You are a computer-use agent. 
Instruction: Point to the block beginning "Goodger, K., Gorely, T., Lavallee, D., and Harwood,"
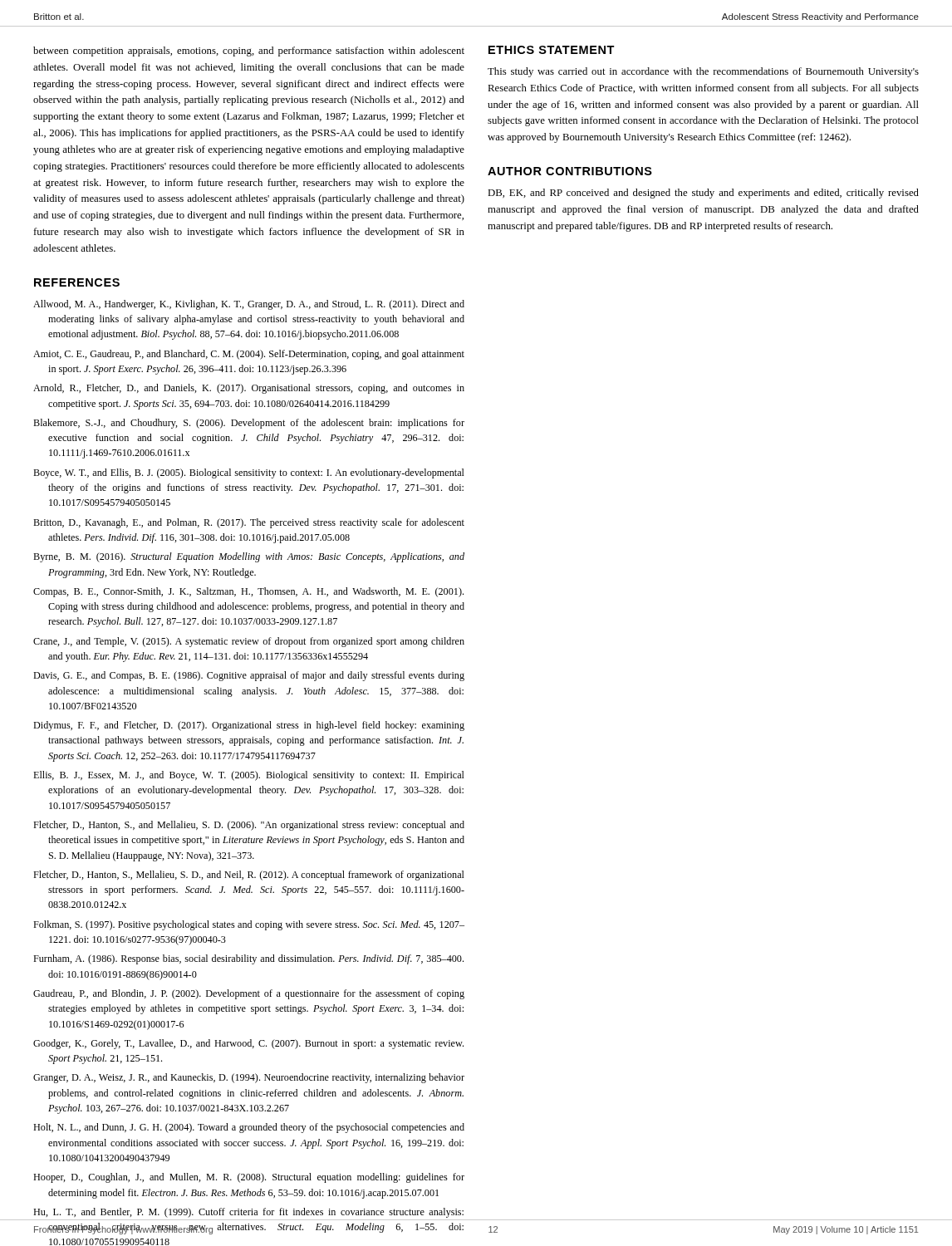pos(249,1051)
